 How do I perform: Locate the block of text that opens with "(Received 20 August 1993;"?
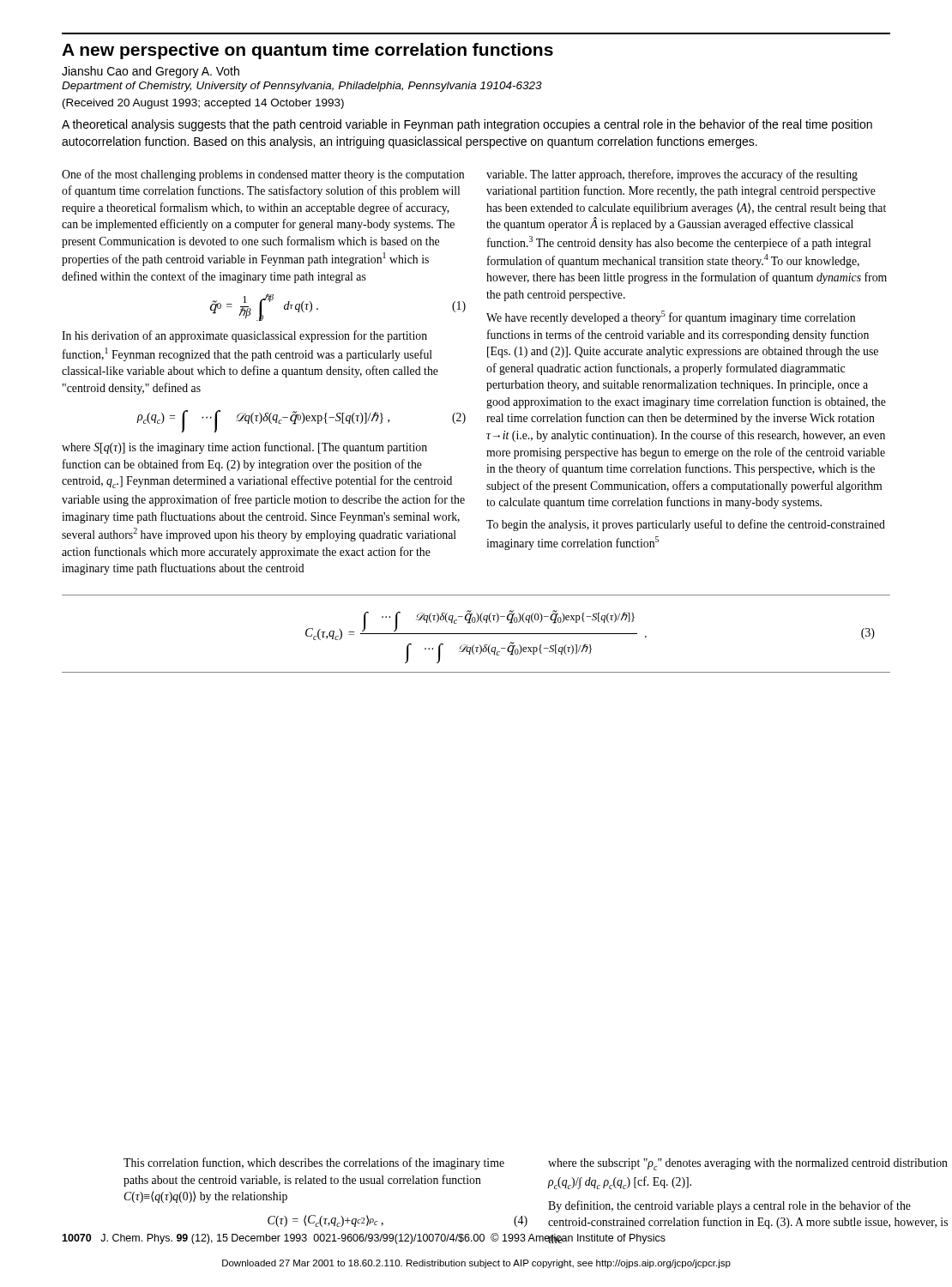coord(203,103)
